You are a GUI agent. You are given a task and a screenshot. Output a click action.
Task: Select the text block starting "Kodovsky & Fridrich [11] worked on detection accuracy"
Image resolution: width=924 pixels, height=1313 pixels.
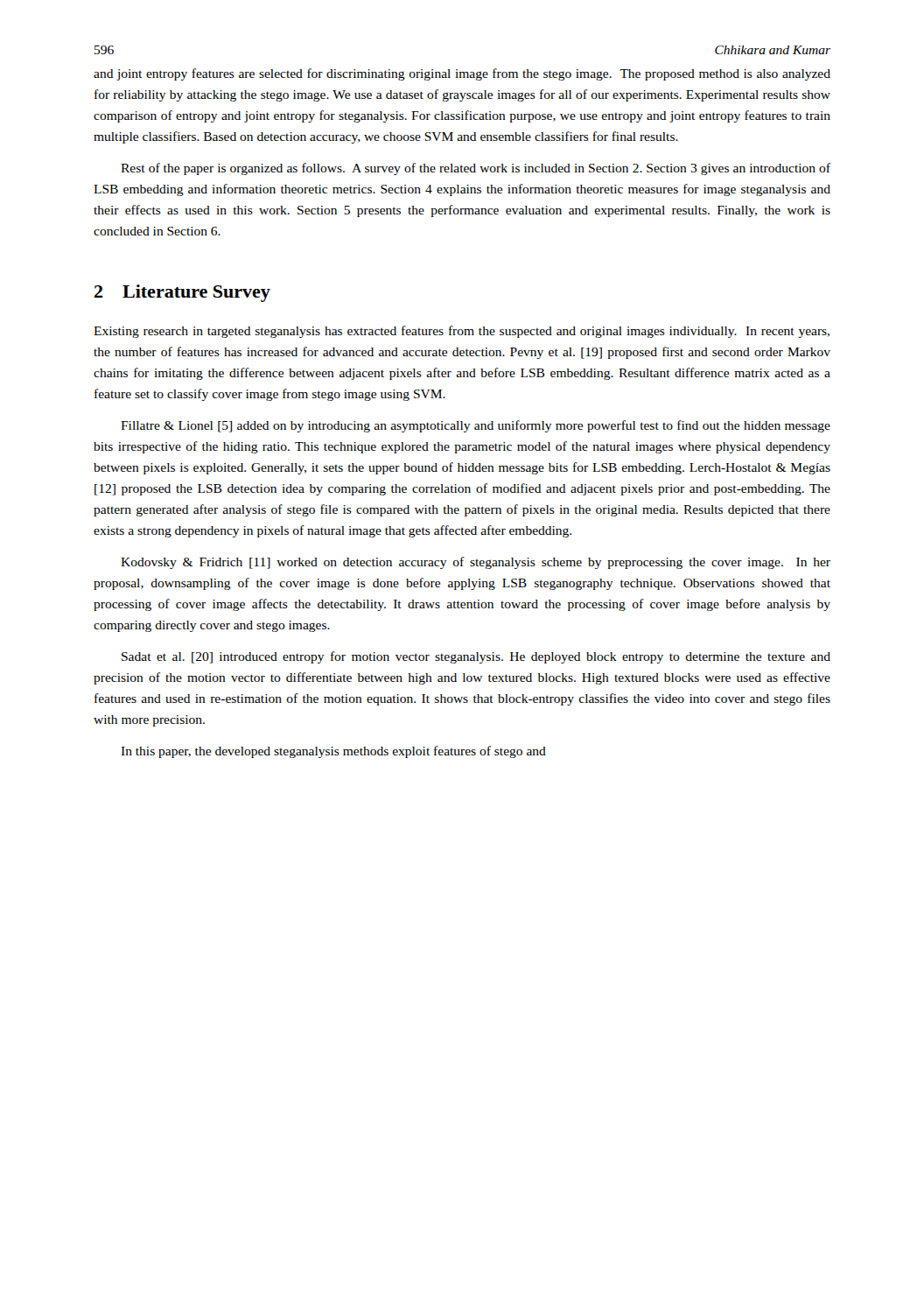tap(462, 594)
